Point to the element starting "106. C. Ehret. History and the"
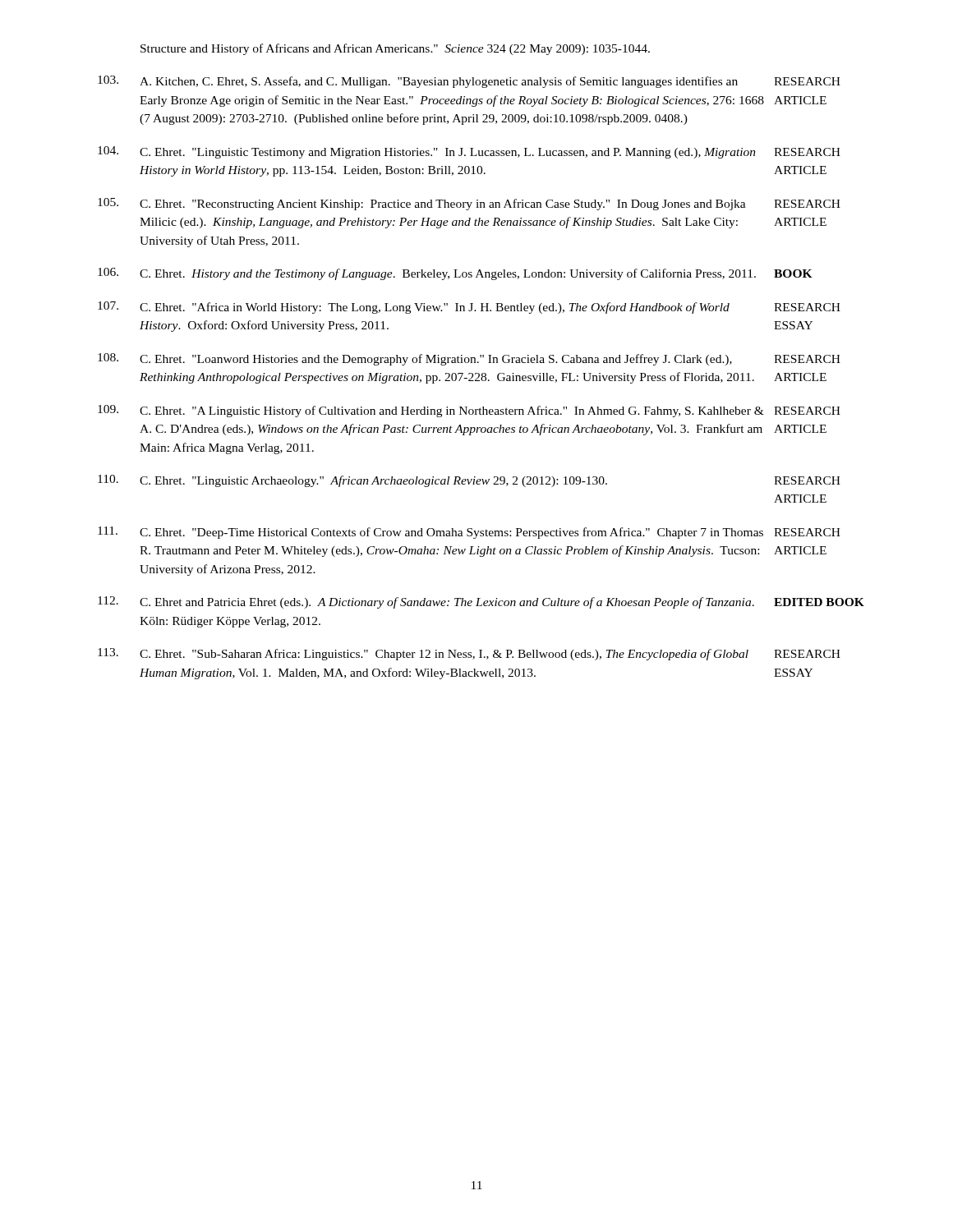 click(x=488, y=274)
